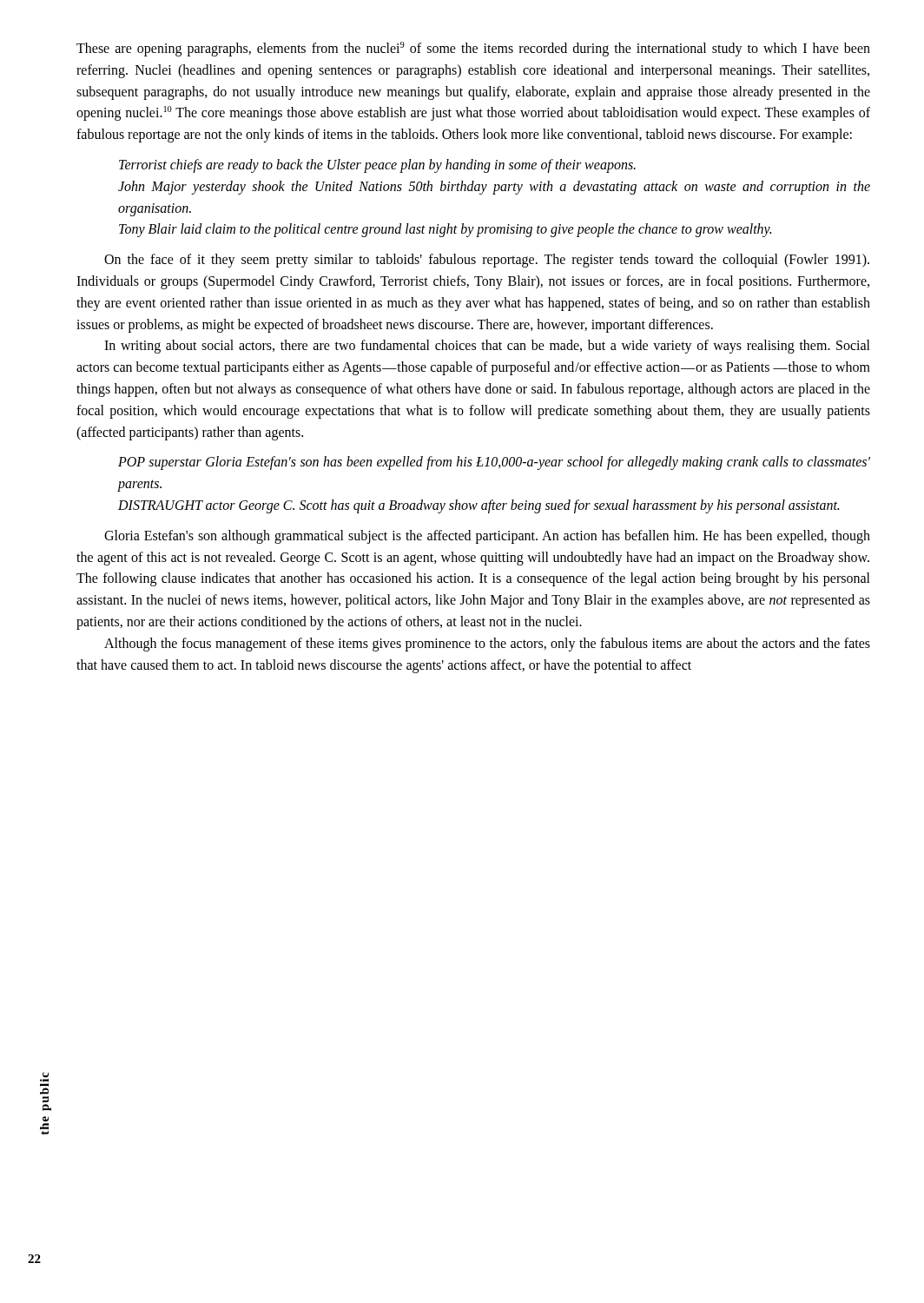This screenshot has height=1303, width=924.
Task: Click on the passage starting "POP superstar Gloria Estefan's"
Action: pos(494,474)
